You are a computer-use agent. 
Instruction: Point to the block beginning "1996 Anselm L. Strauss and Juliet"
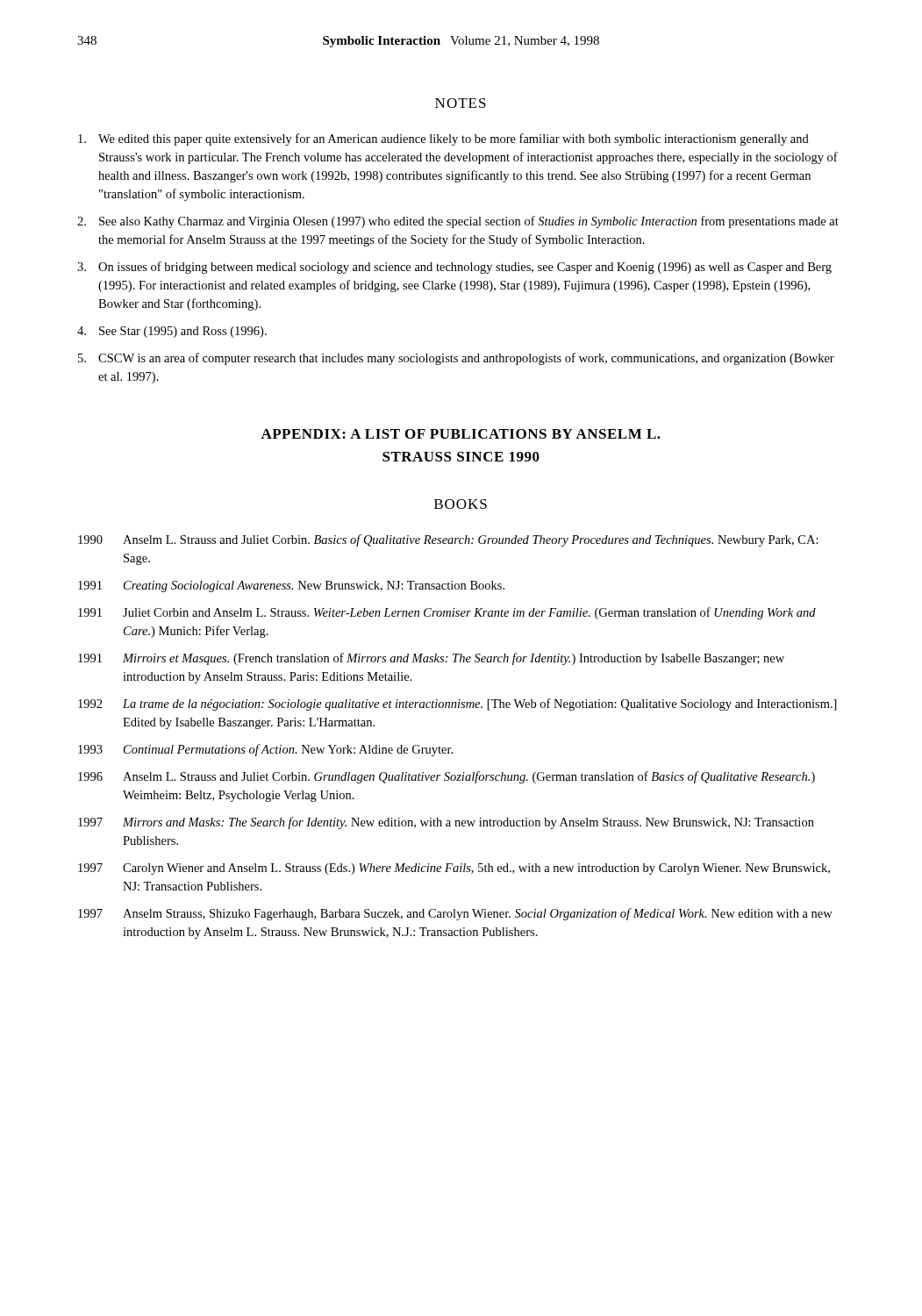click(x=461, y=786)
